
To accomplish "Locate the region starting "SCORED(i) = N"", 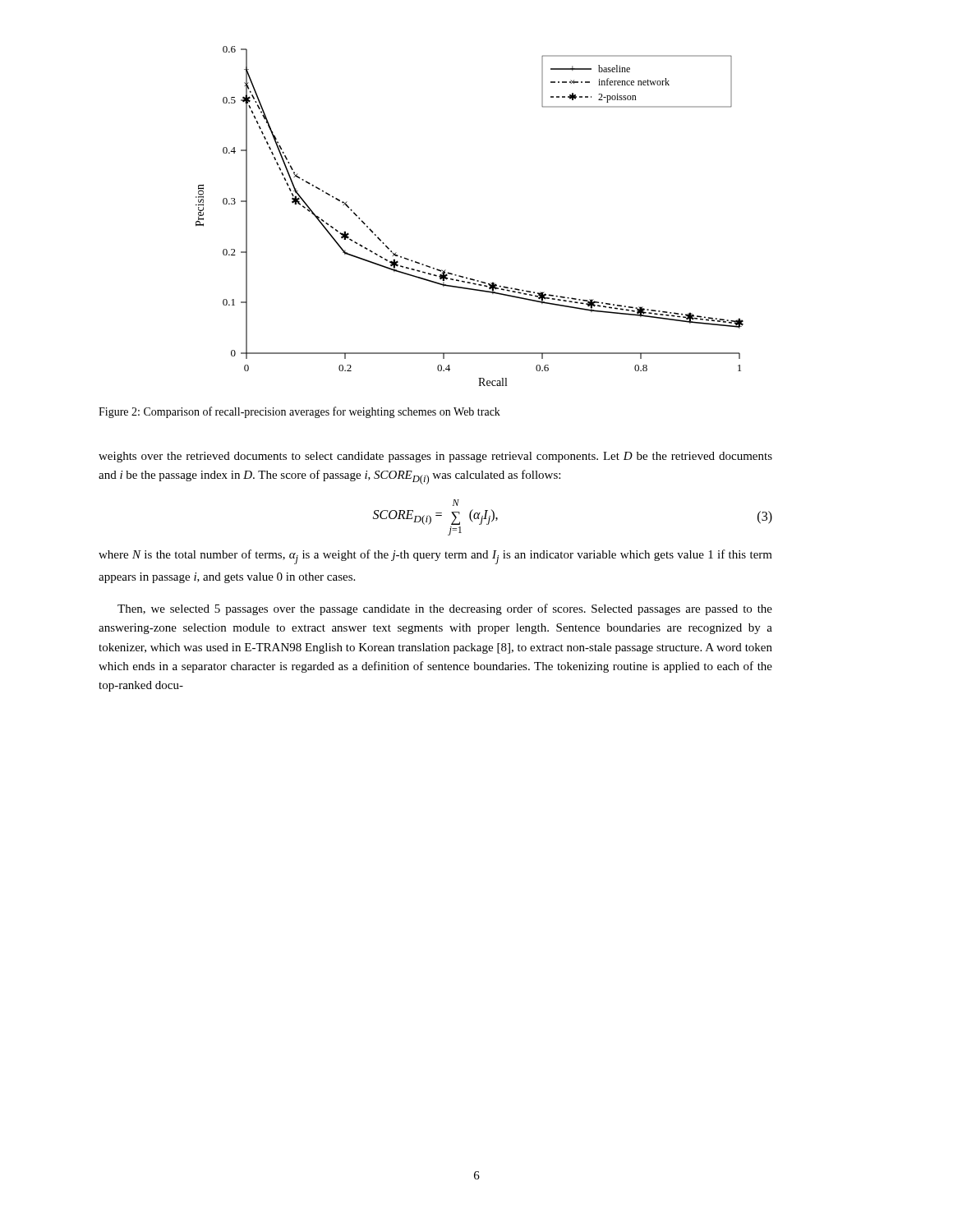I will (456, 503).
